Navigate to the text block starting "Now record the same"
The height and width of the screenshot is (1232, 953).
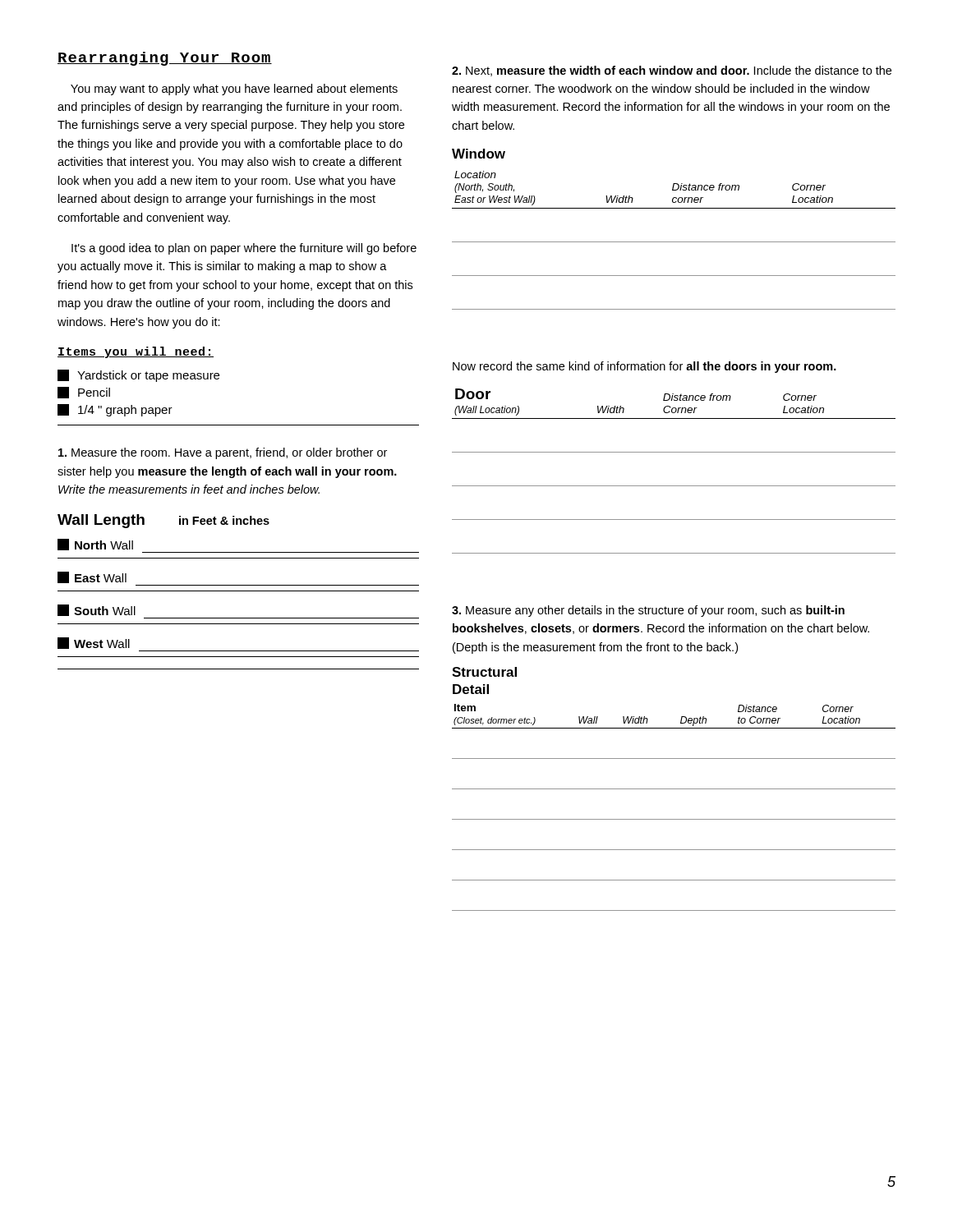pyautogui.click(x=674, y=367)
